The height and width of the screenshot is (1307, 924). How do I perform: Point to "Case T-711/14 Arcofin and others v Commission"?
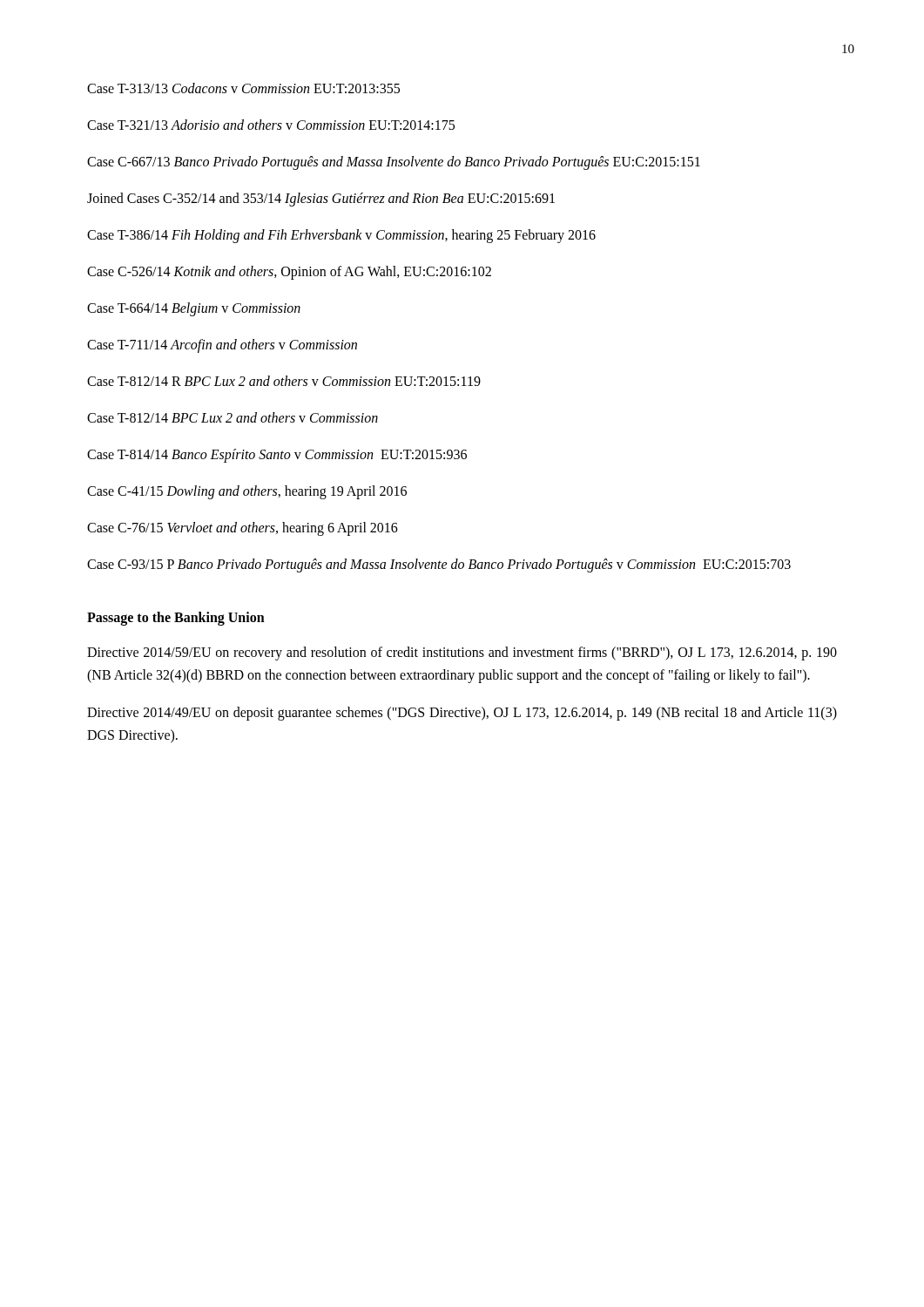(222, 345)
